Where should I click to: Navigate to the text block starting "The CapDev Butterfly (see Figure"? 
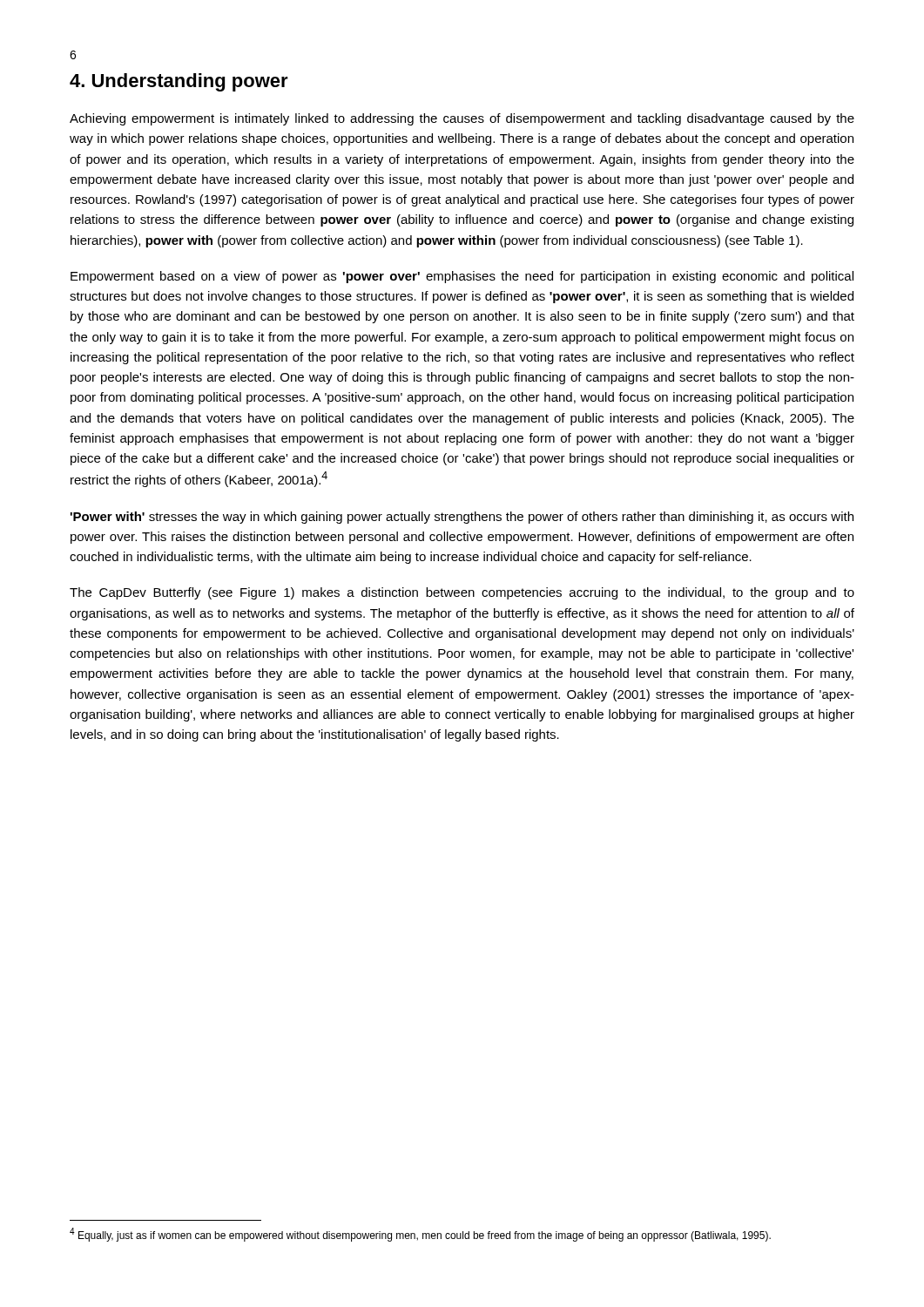click(462, 663)
